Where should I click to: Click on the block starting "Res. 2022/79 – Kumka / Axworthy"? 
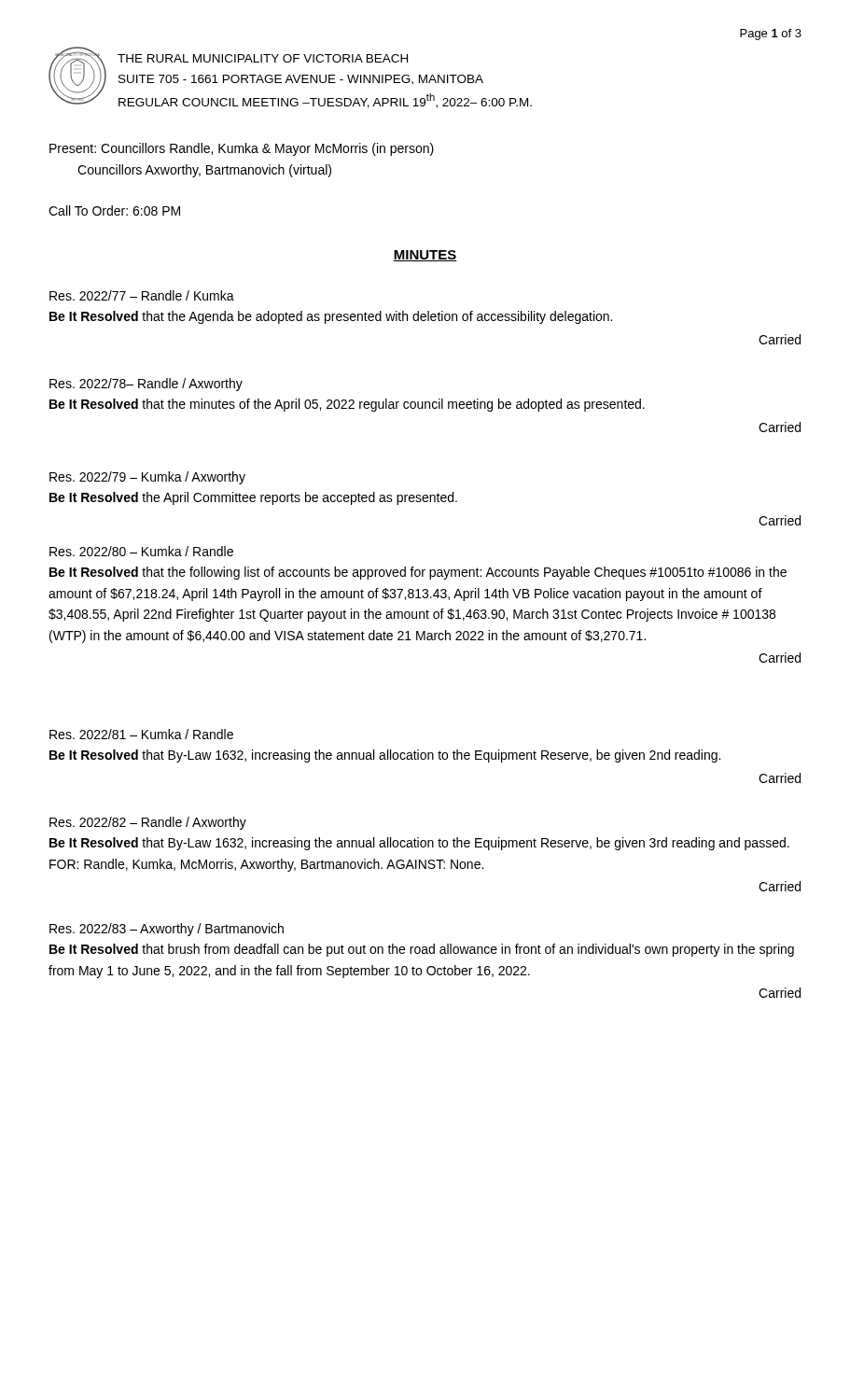click(x=425, y=500)
